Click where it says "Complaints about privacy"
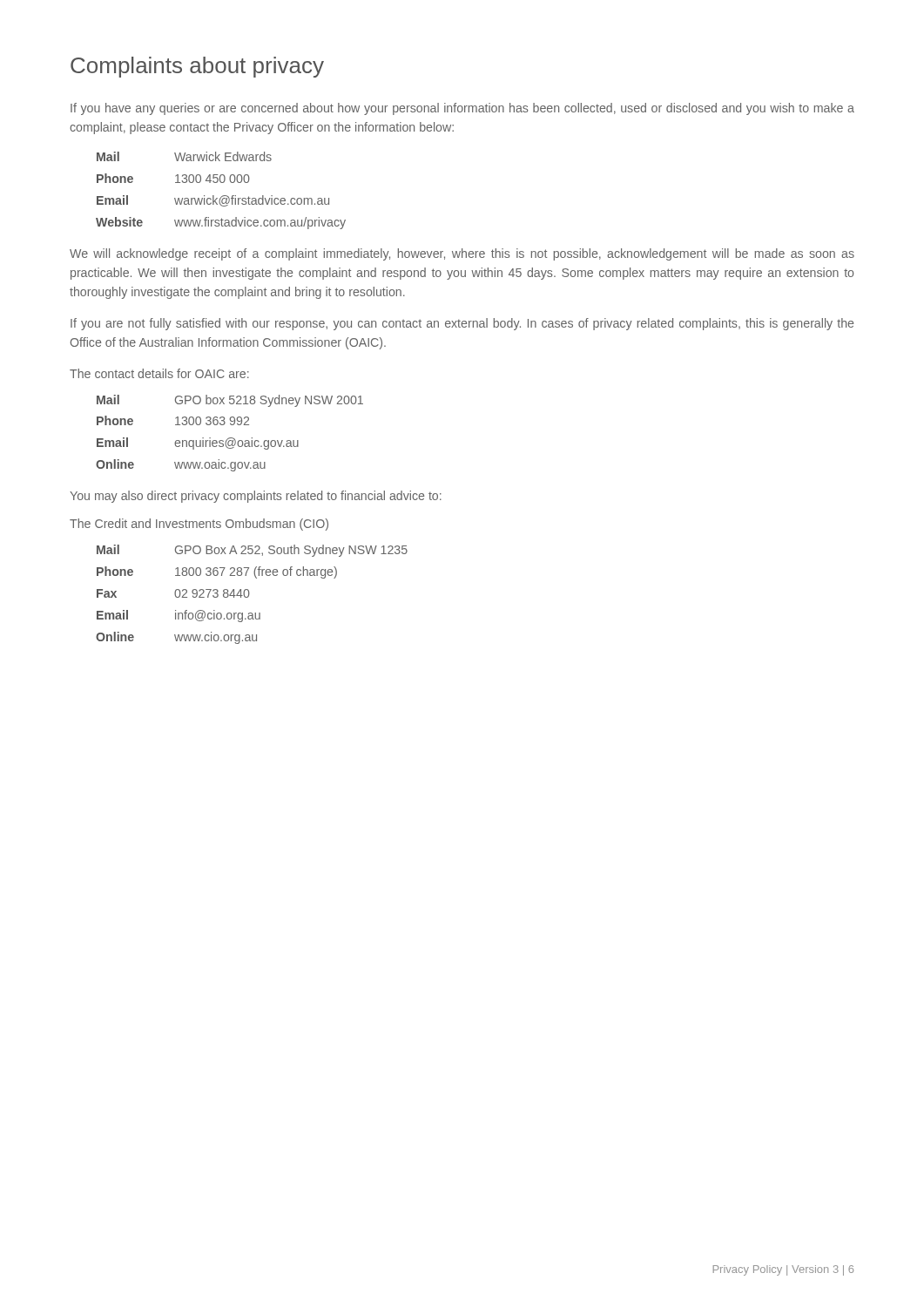Image resolution: width=924 pixels, height=1307 pixels. pyautogui.click(x=197, y=67)
